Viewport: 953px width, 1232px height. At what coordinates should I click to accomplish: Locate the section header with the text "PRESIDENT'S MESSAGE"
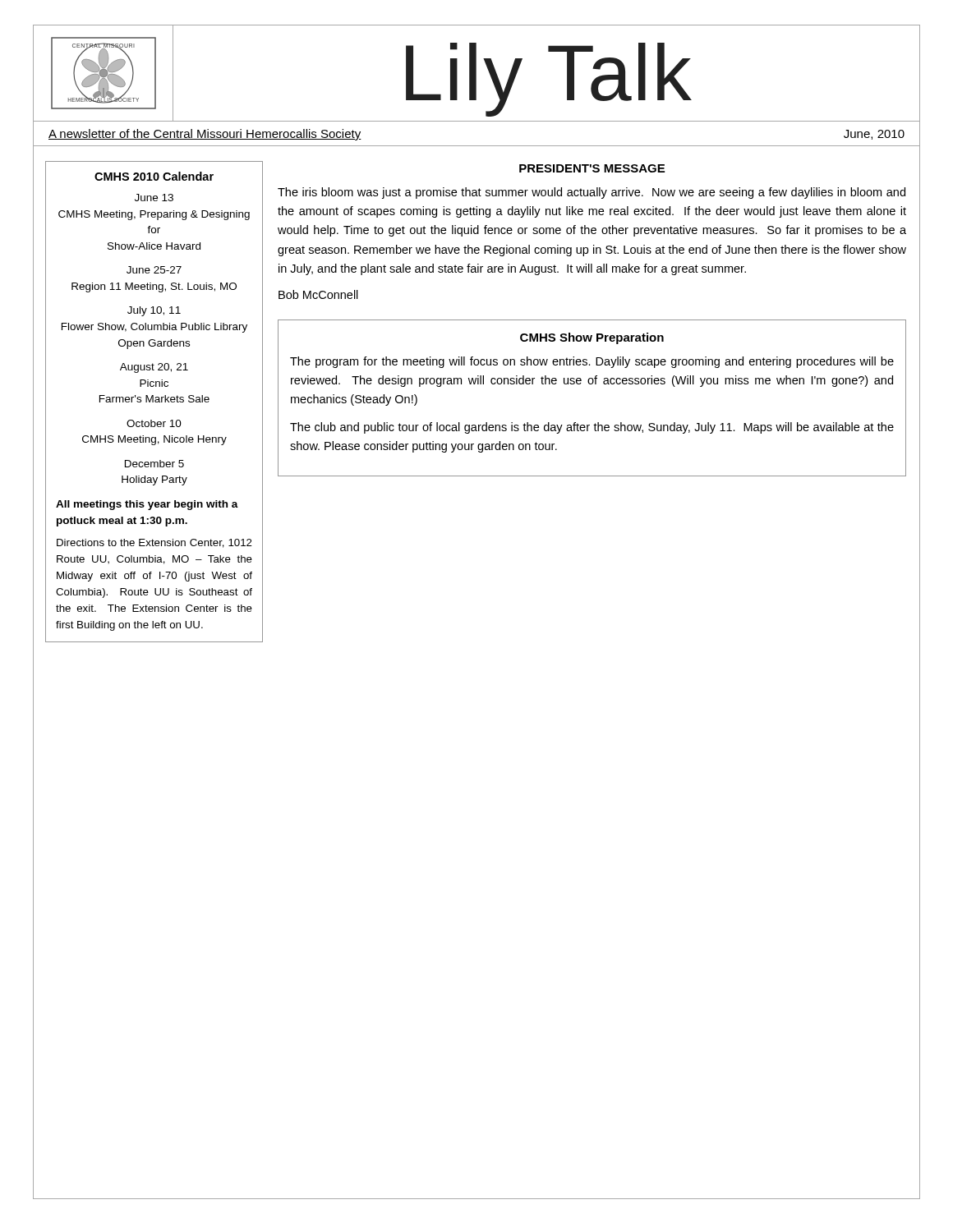pos(592,168)
